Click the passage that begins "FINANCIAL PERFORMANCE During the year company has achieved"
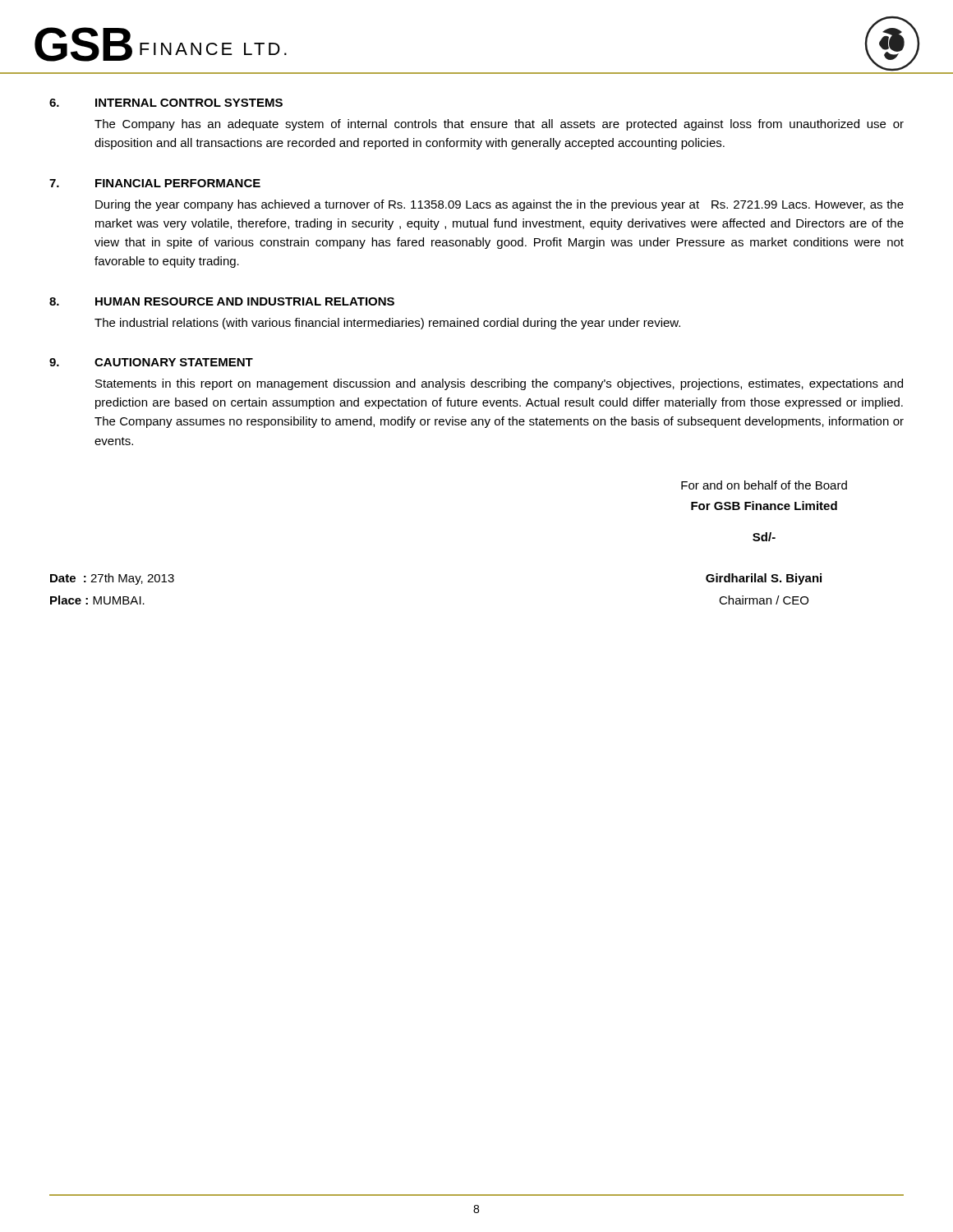Viewport: 953px width, 1232px height. coord(476,223)
